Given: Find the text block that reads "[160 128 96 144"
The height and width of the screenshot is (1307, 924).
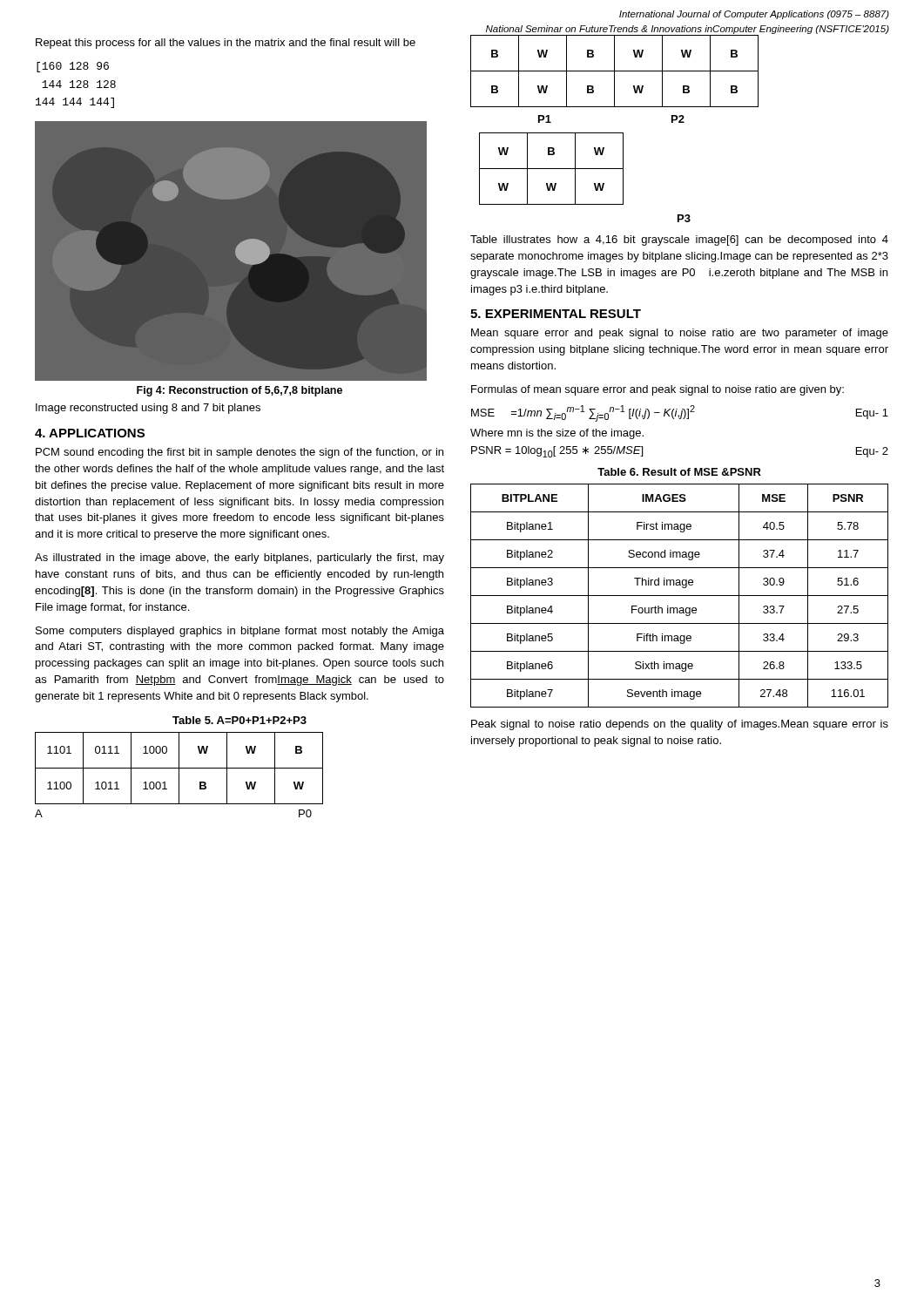Looking at the screenshot, I should tap(76, 85).
